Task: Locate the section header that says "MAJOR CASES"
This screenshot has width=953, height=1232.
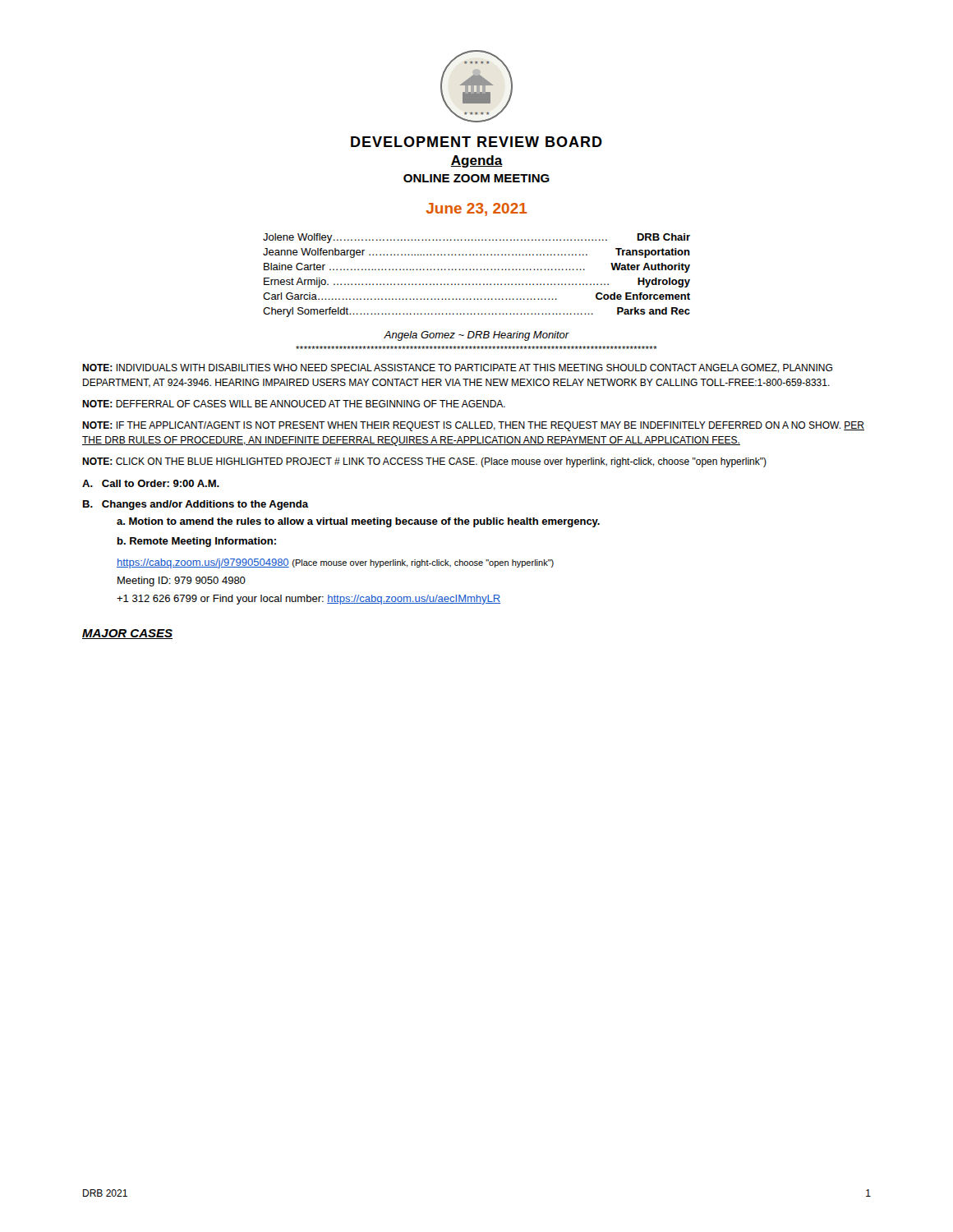Action: click(127, 633)
